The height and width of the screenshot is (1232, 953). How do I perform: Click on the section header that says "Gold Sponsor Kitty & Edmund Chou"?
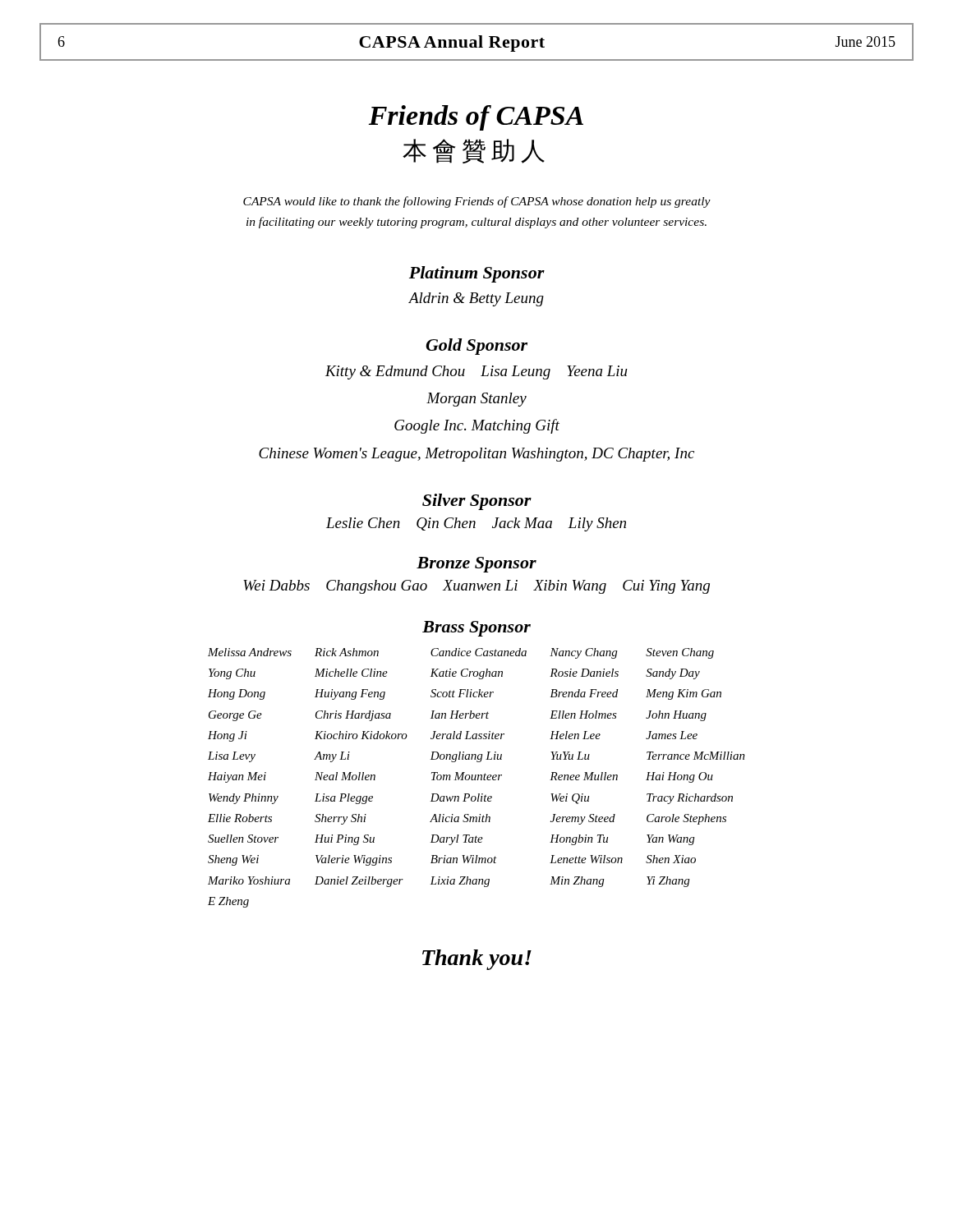[x=476, y=400]
